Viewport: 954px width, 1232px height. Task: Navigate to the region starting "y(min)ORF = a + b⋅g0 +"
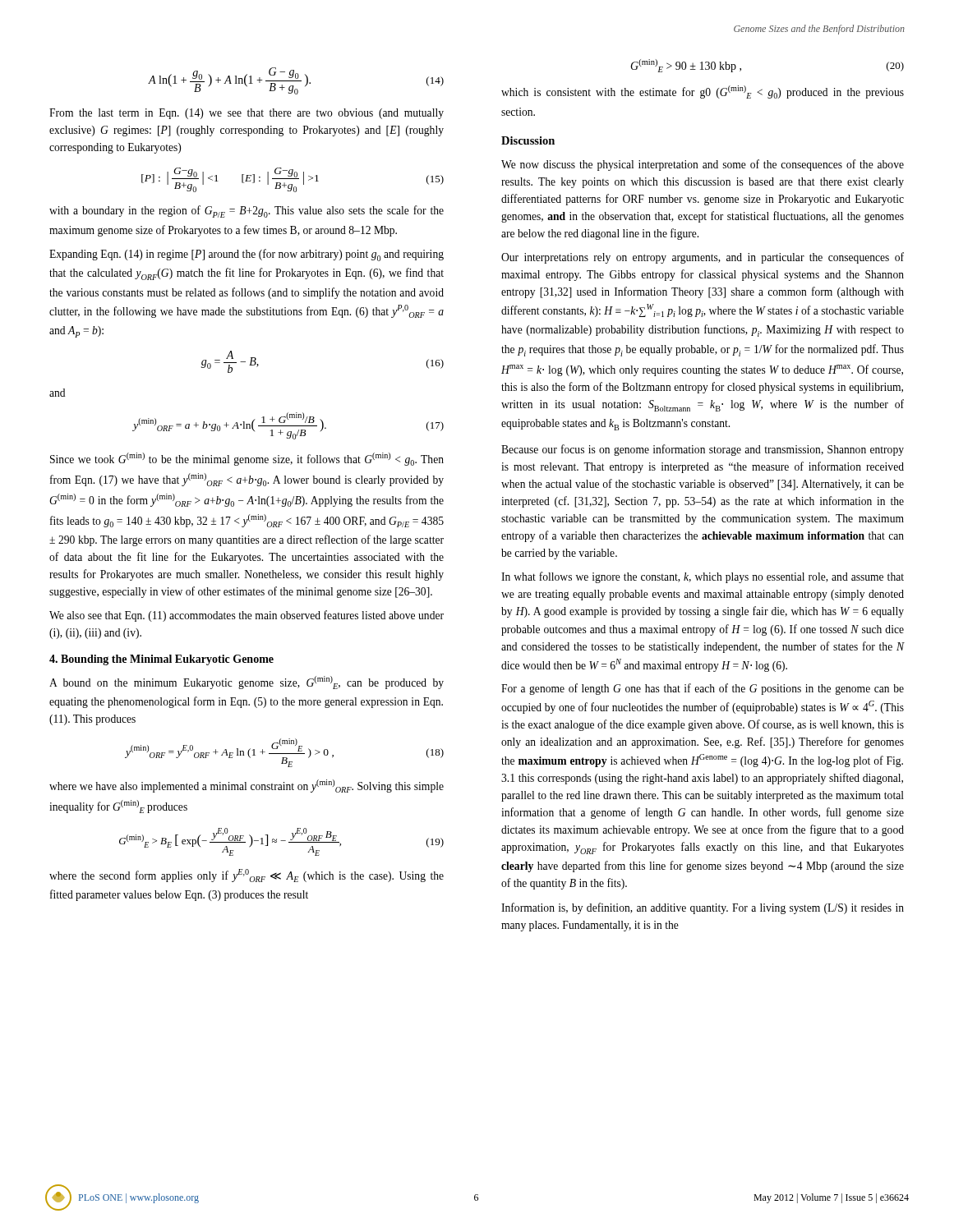pos(247,426)
